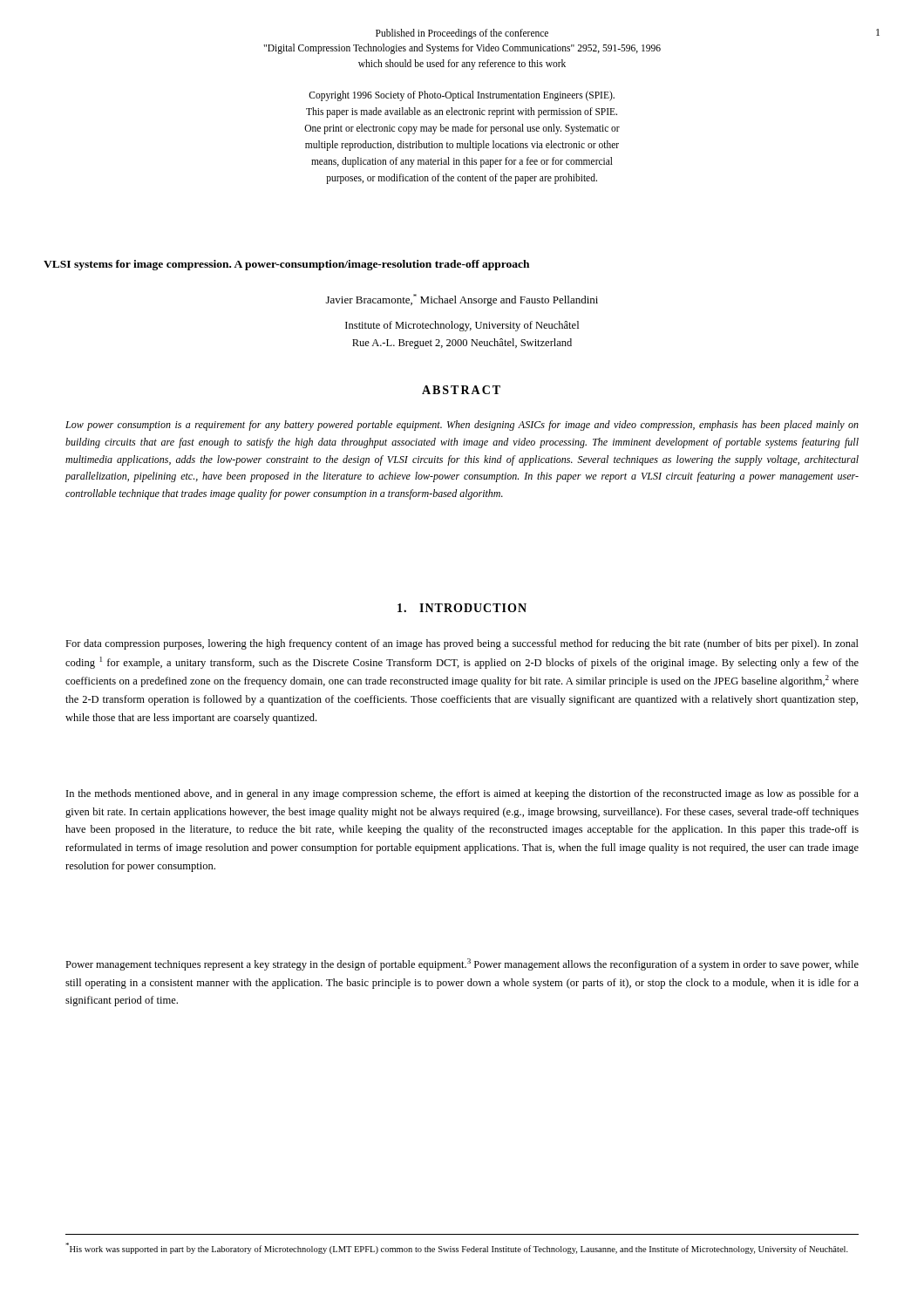Click on the text block containing "In the methods mentioned above, and in"
924x1308 pixels.
coord(462,829)
